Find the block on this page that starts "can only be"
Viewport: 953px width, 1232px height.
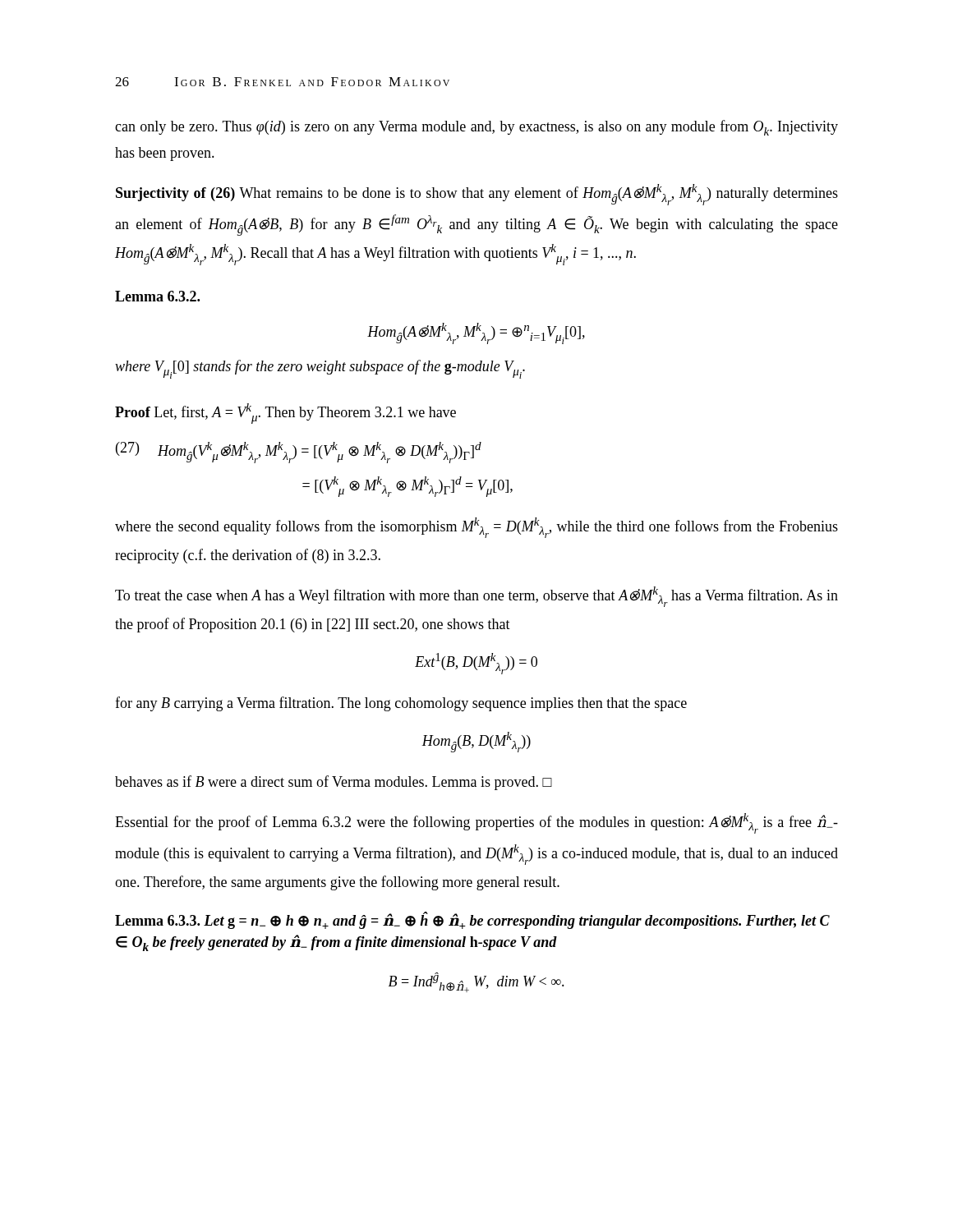[x=476, y=140]
